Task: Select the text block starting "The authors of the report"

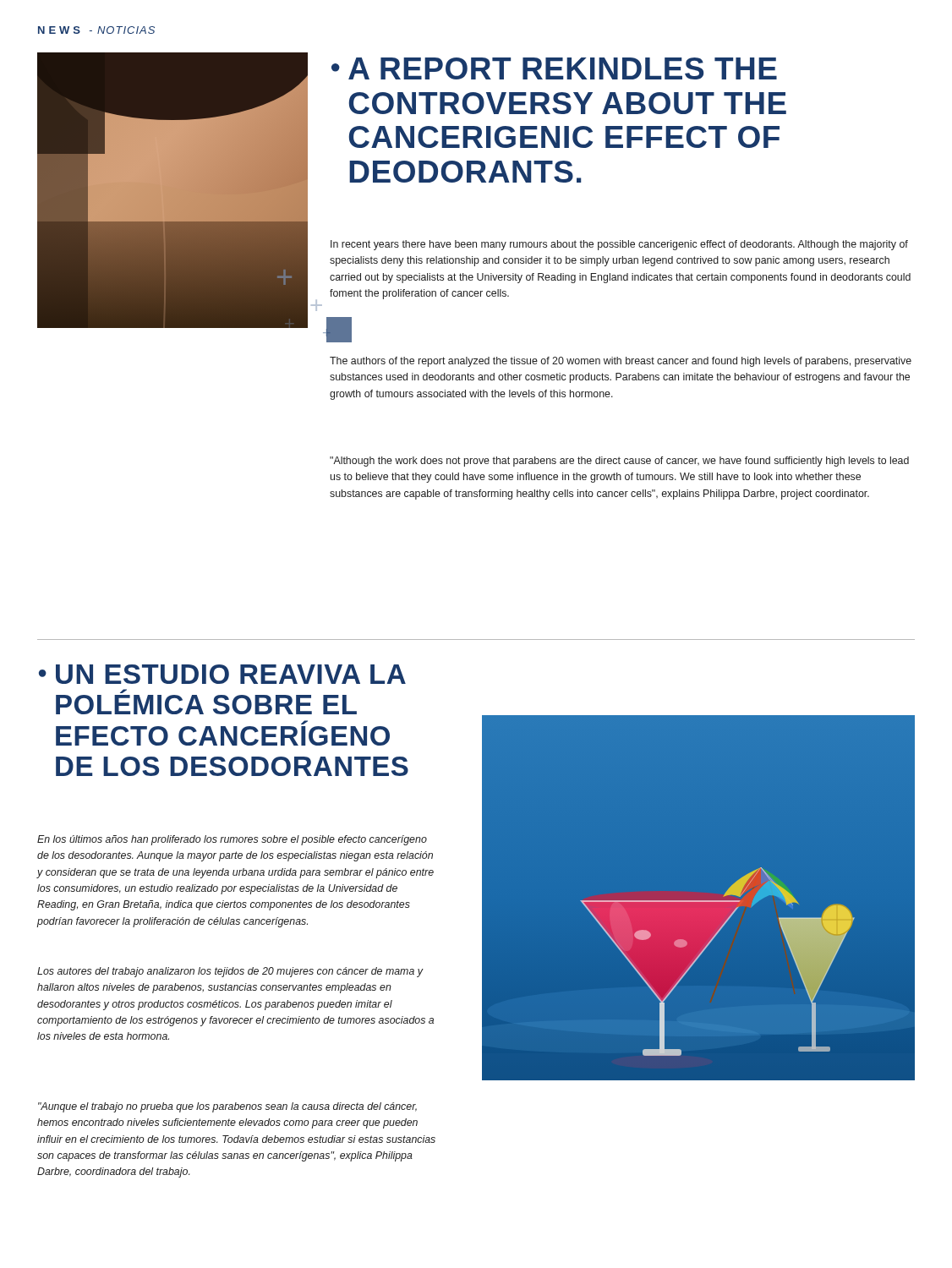Action: 622,378
